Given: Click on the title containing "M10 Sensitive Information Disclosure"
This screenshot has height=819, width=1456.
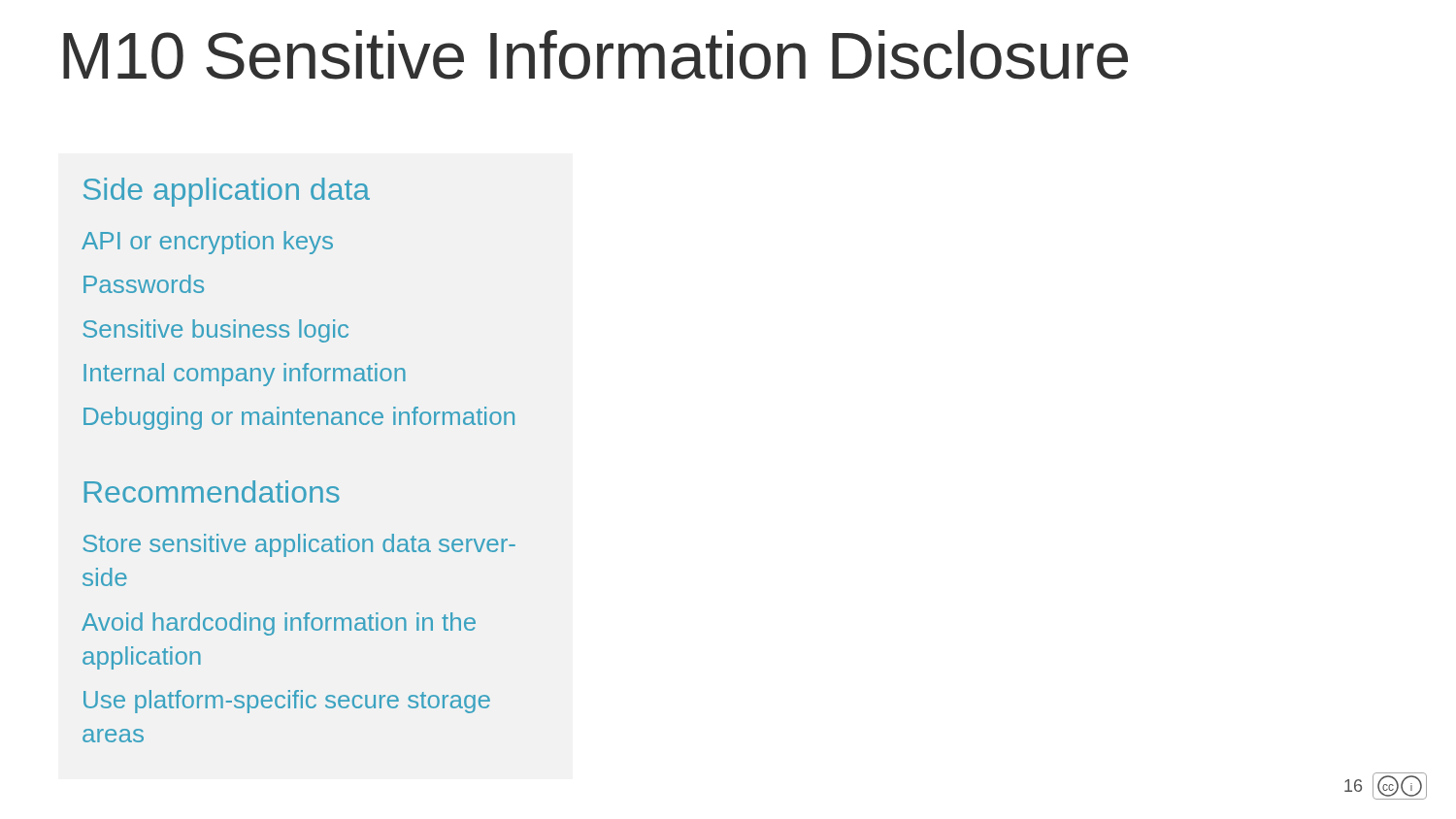Looking at the screenshot, I should pyautogui.click(x=594, y=55).
